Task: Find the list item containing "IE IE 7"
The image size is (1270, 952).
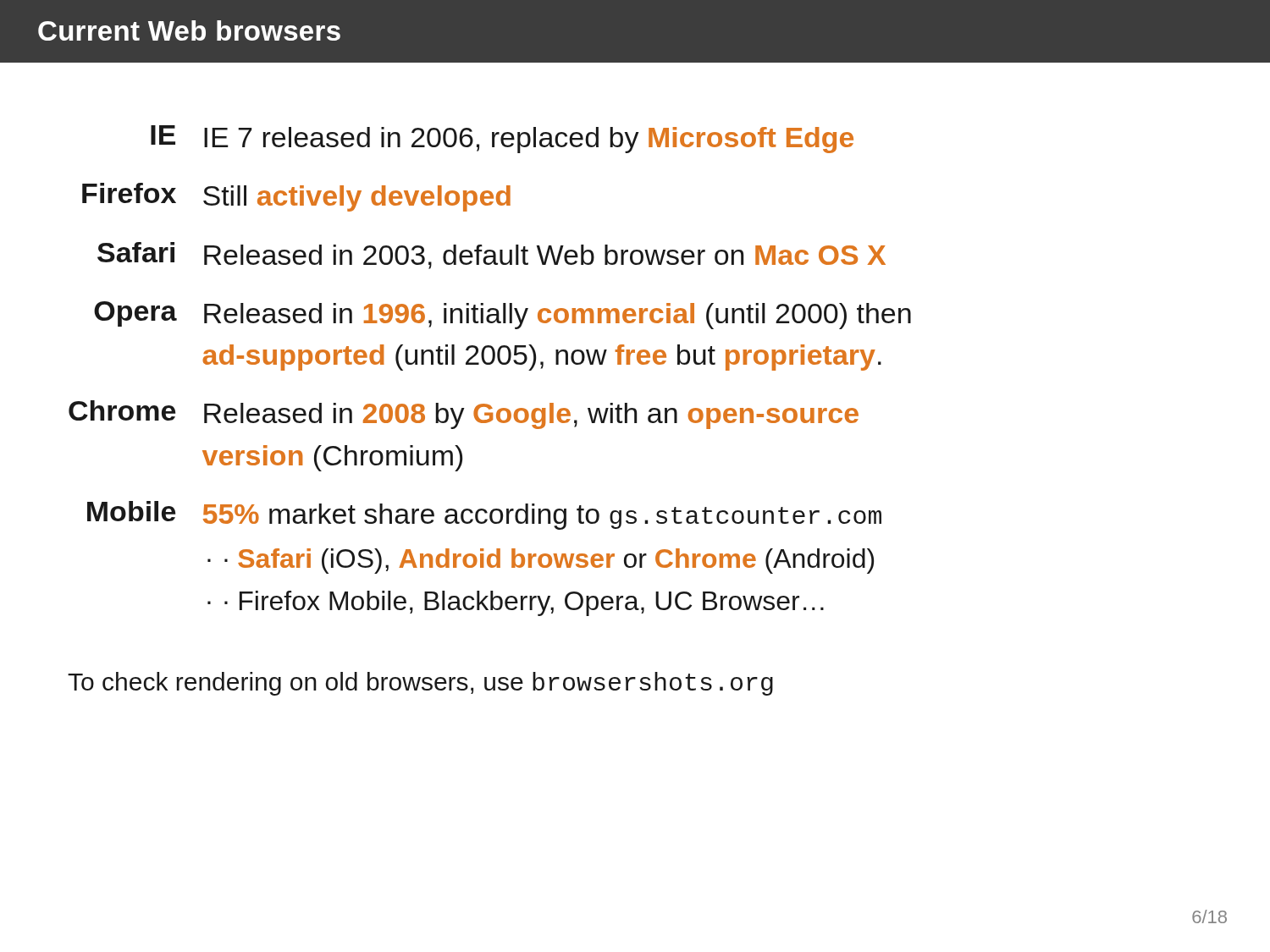Action: coord(490,144)
